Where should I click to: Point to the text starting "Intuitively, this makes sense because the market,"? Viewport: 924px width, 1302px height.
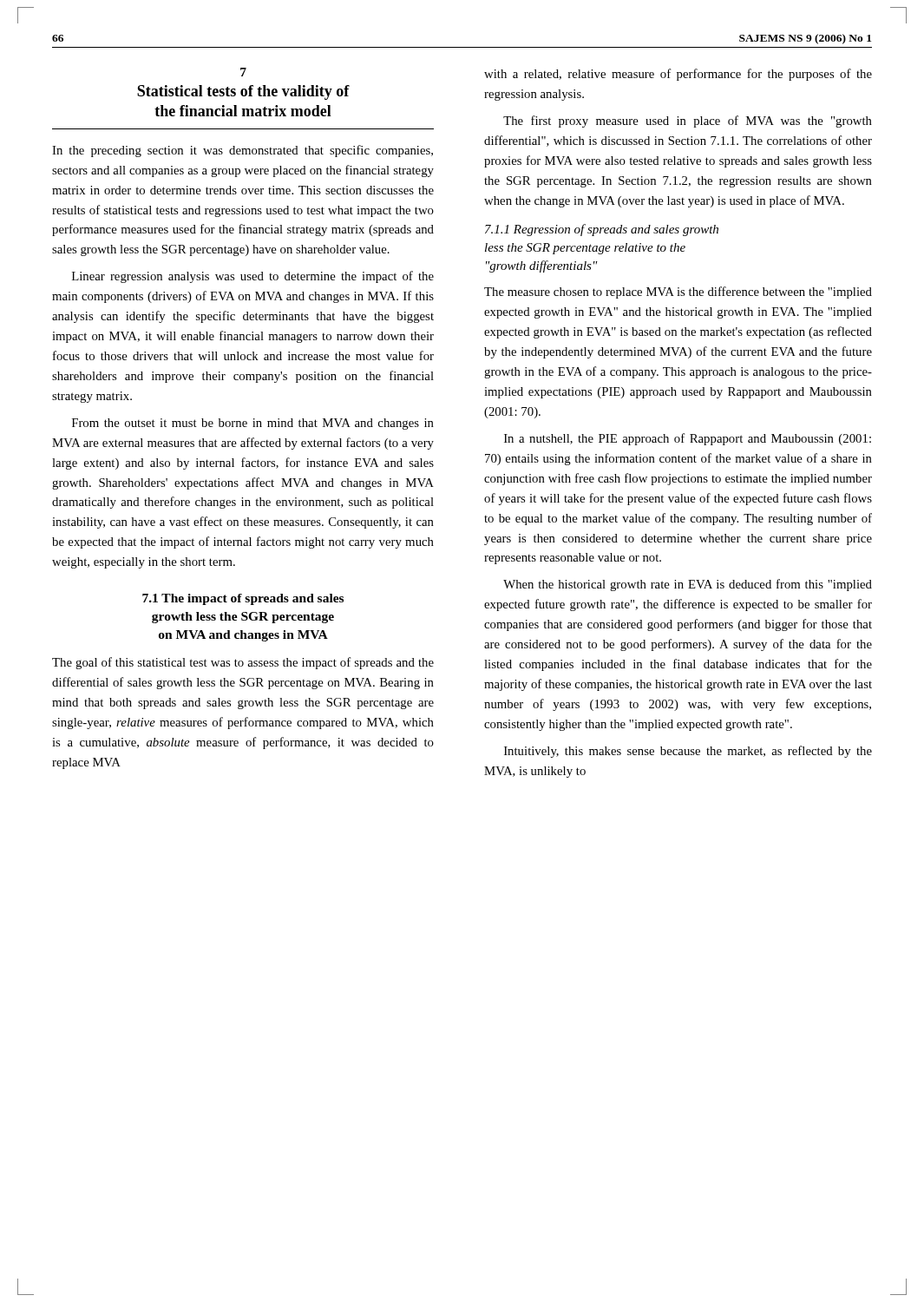pyautogui.click(x=678, y=761)
